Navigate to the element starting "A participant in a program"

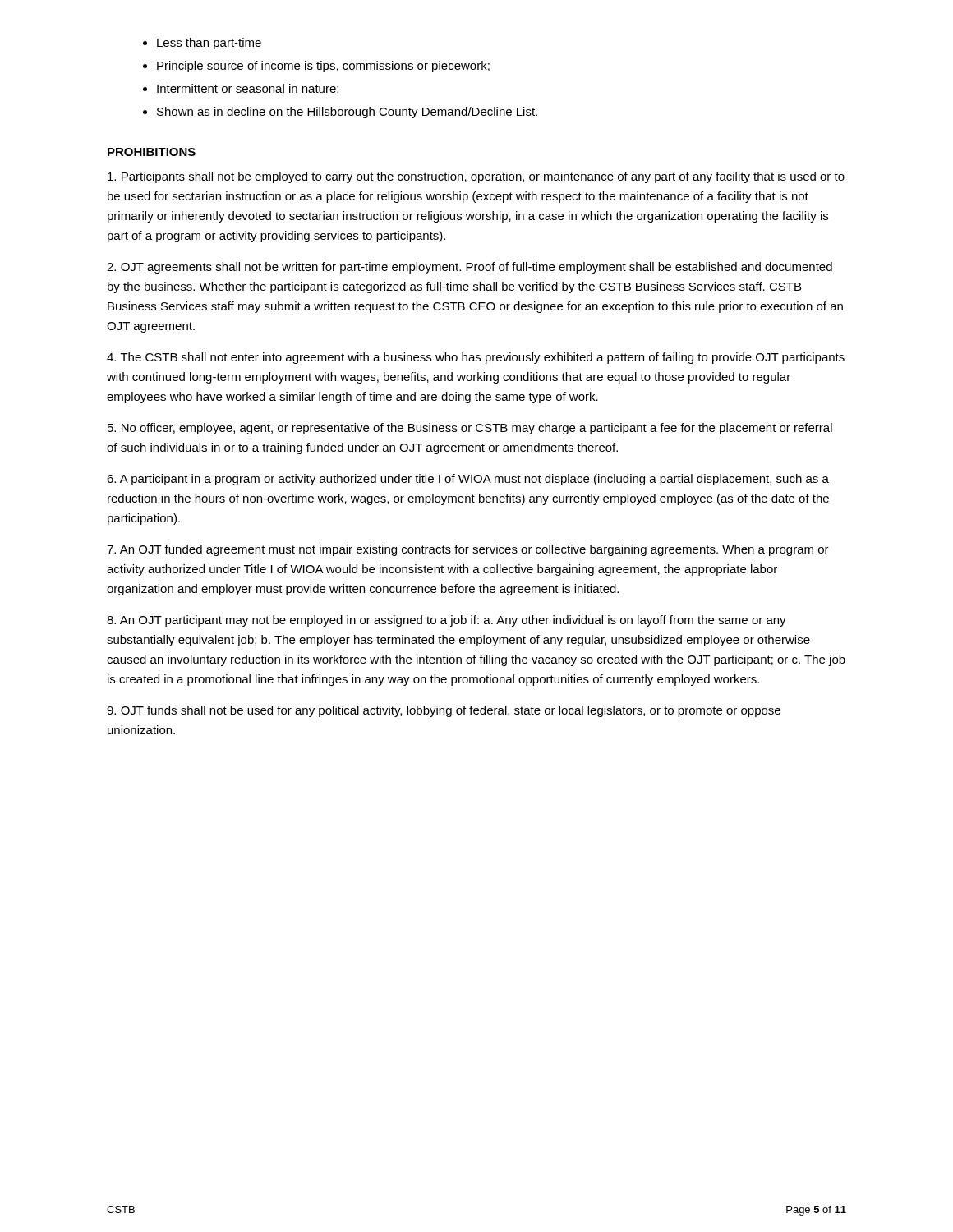[x=468, y=498]
